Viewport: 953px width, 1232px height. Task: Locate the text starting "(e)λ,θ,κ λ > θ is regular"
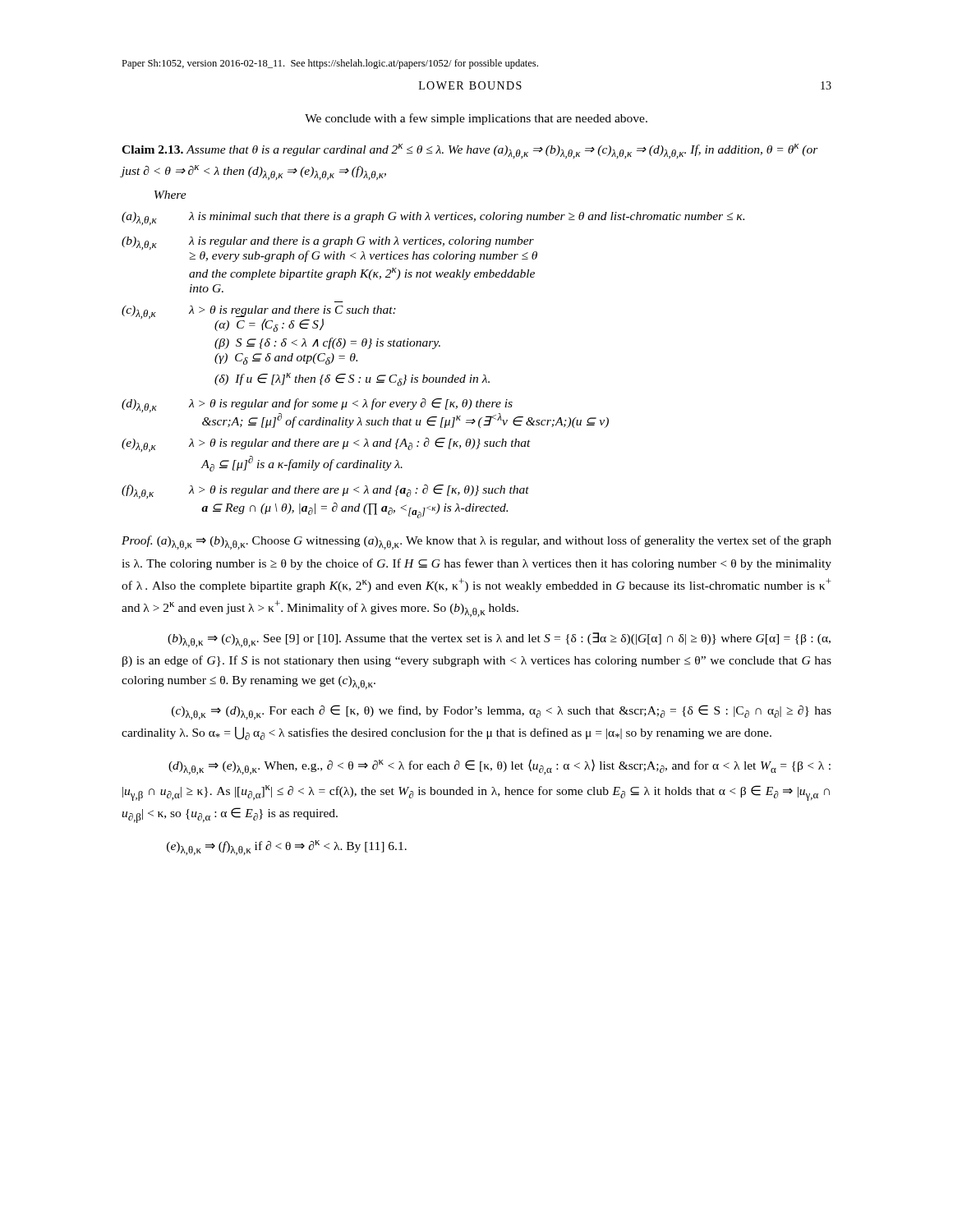(476, 455)
